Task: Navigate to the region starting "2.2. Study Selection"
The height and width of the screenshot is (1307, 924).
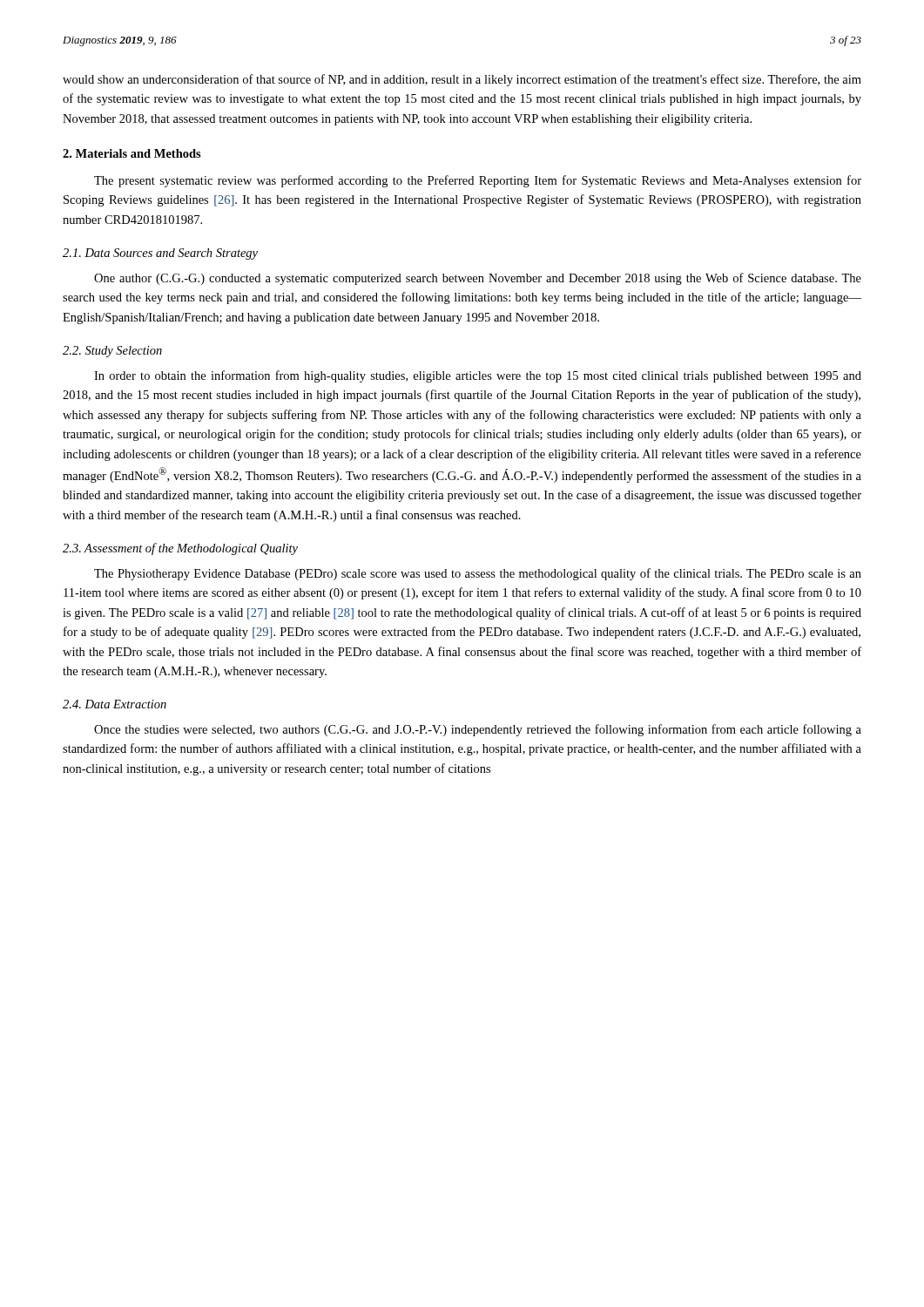Action: tap(112, 350)
